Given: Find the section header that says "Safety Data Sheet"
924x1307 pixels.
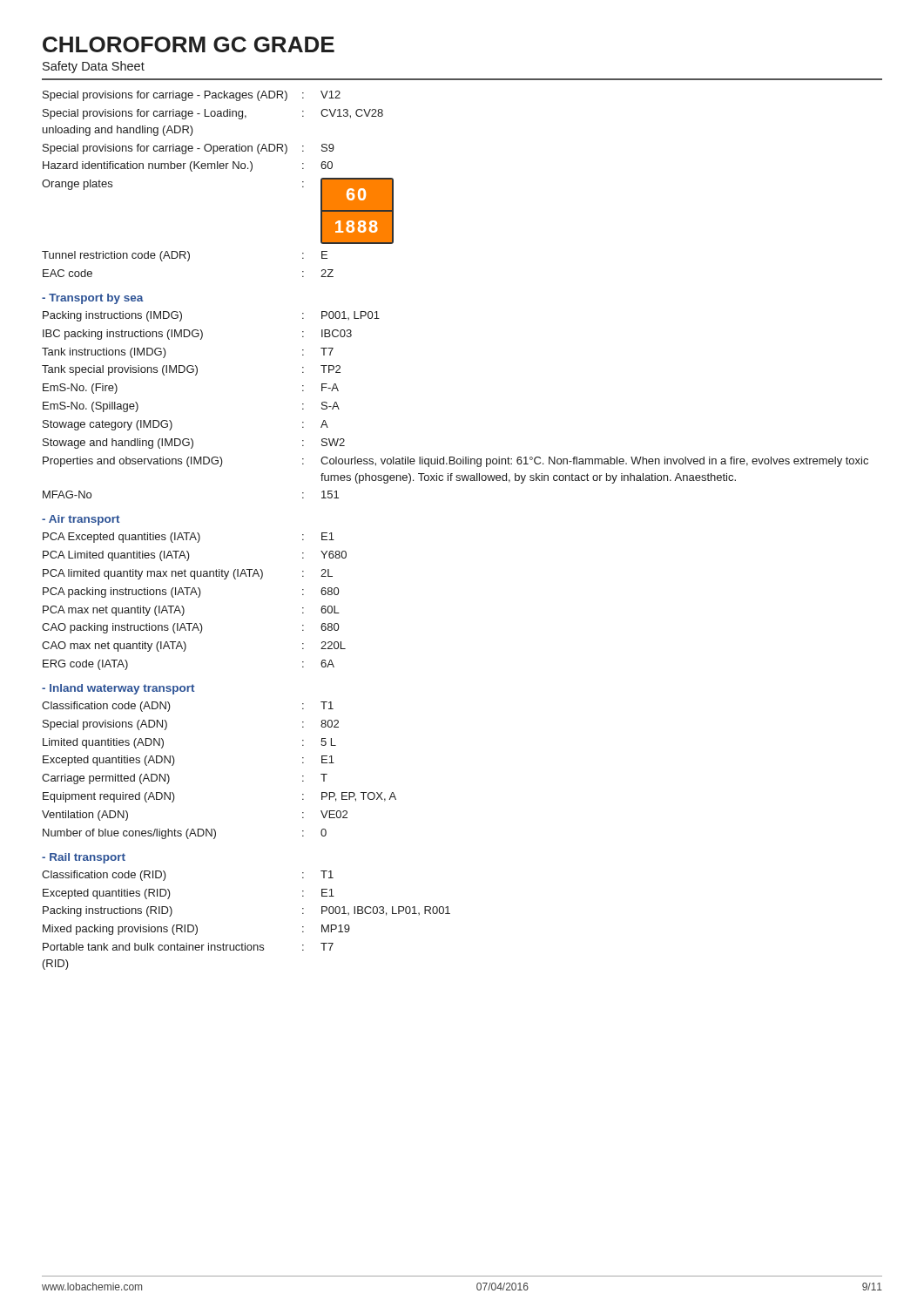Looking at the screenshot, I should [93, 66].
